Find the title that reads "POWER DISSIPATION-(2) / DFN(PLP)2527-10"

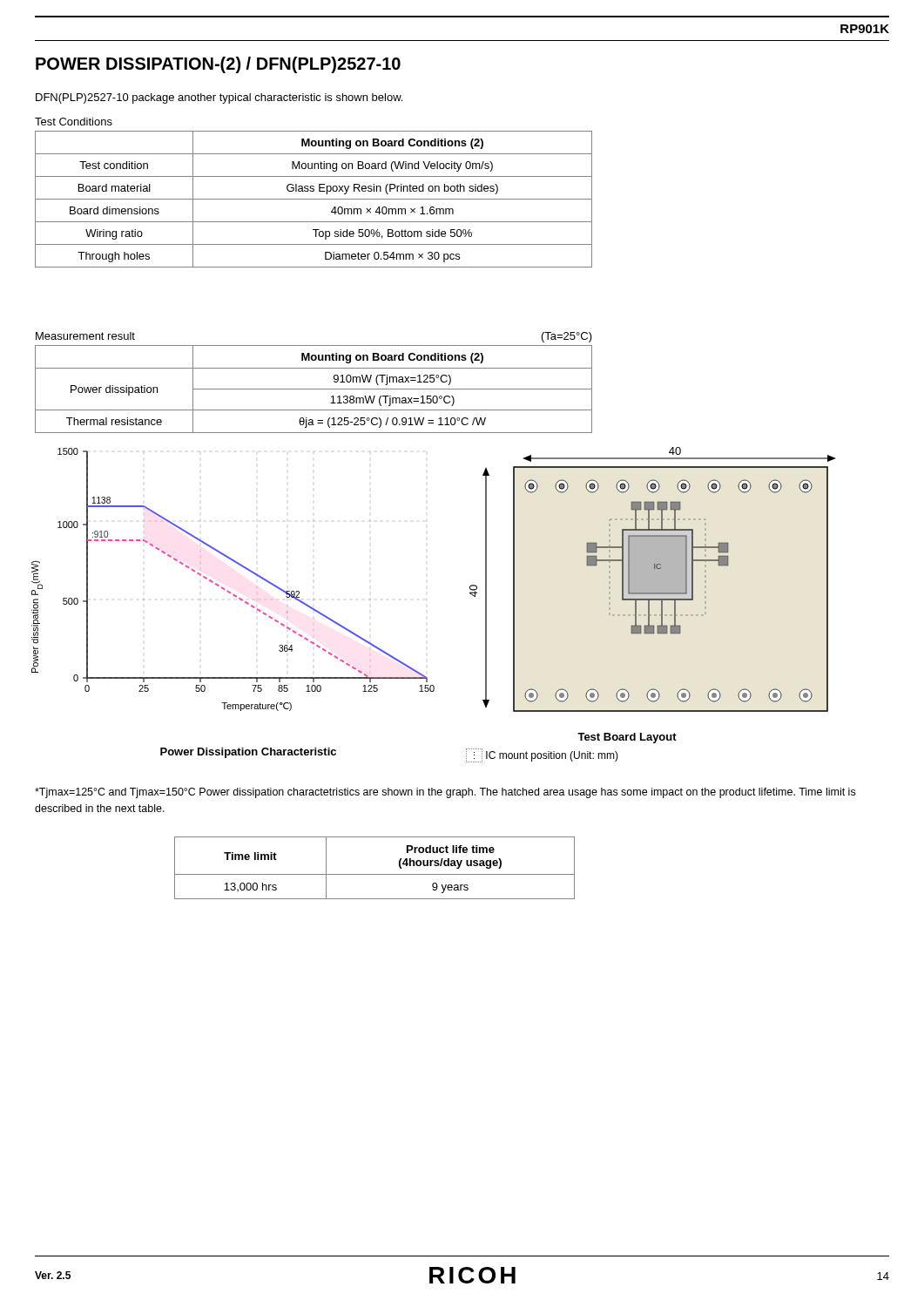click(x=218, y=64)
